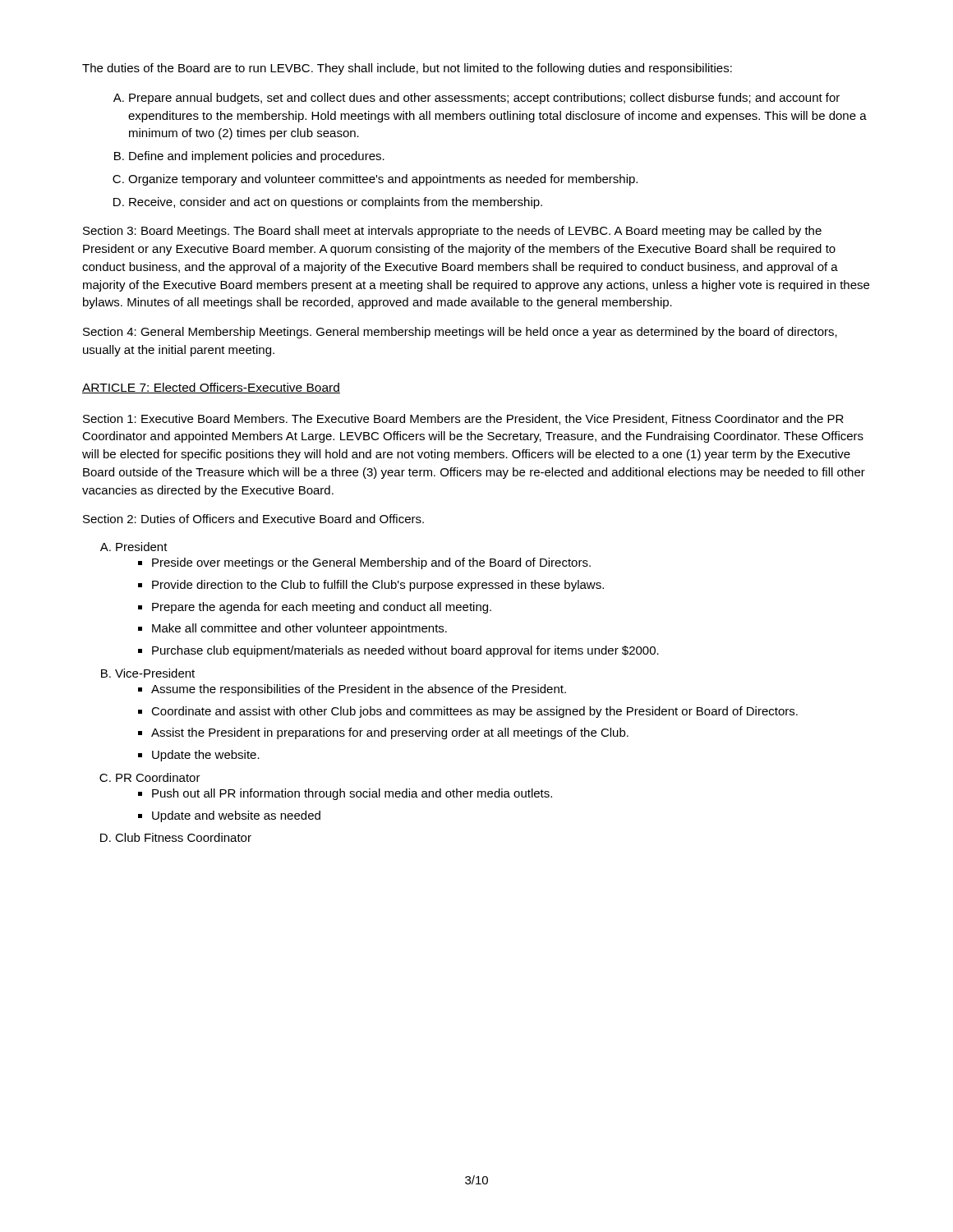Click on the region starting "Push out all PR information"
This screenshot has height=1232, width=953.
[x=511, y=793]
